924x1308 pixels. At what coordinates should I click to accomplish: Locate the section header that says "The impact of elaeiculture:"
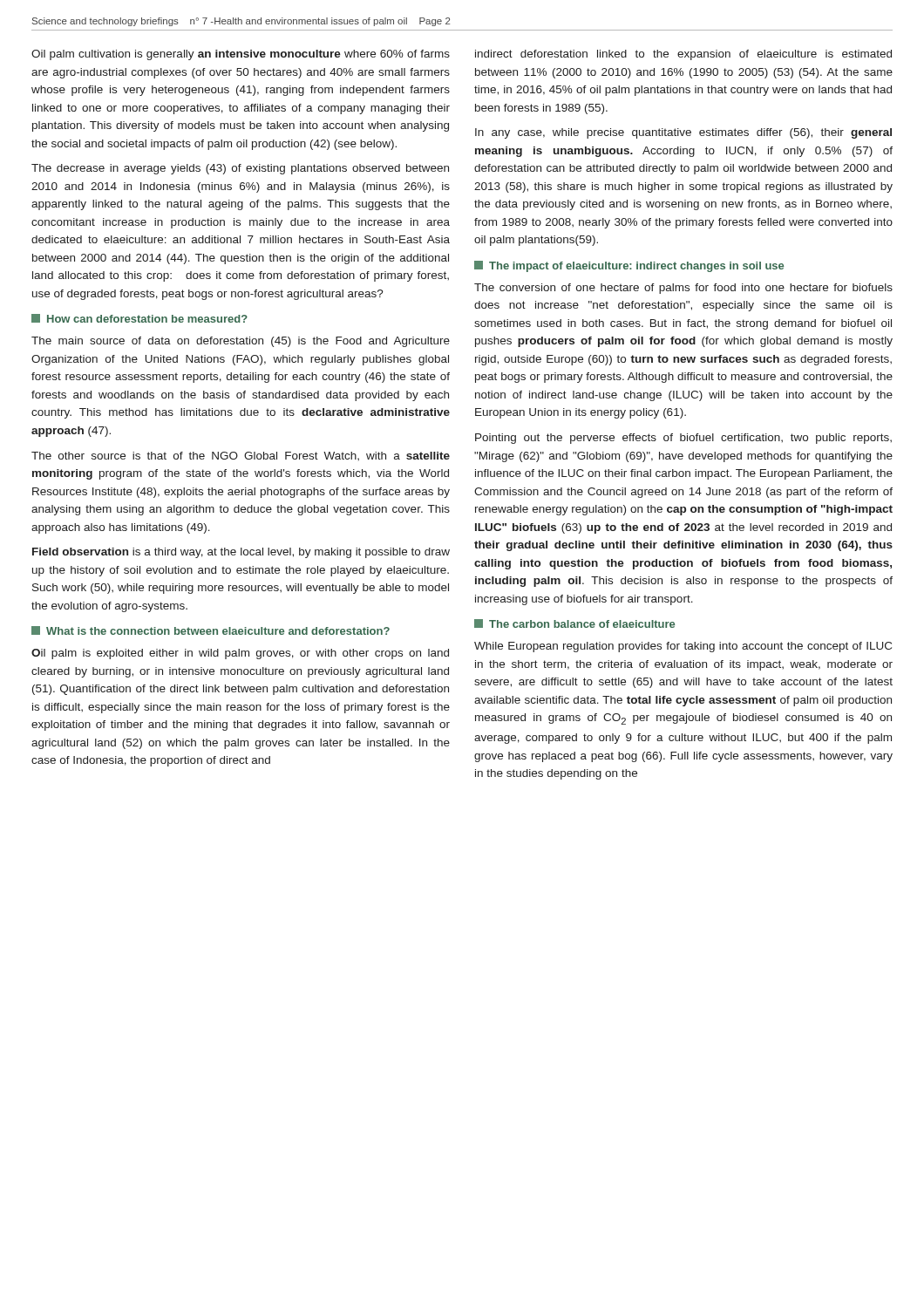pos(629,266)
